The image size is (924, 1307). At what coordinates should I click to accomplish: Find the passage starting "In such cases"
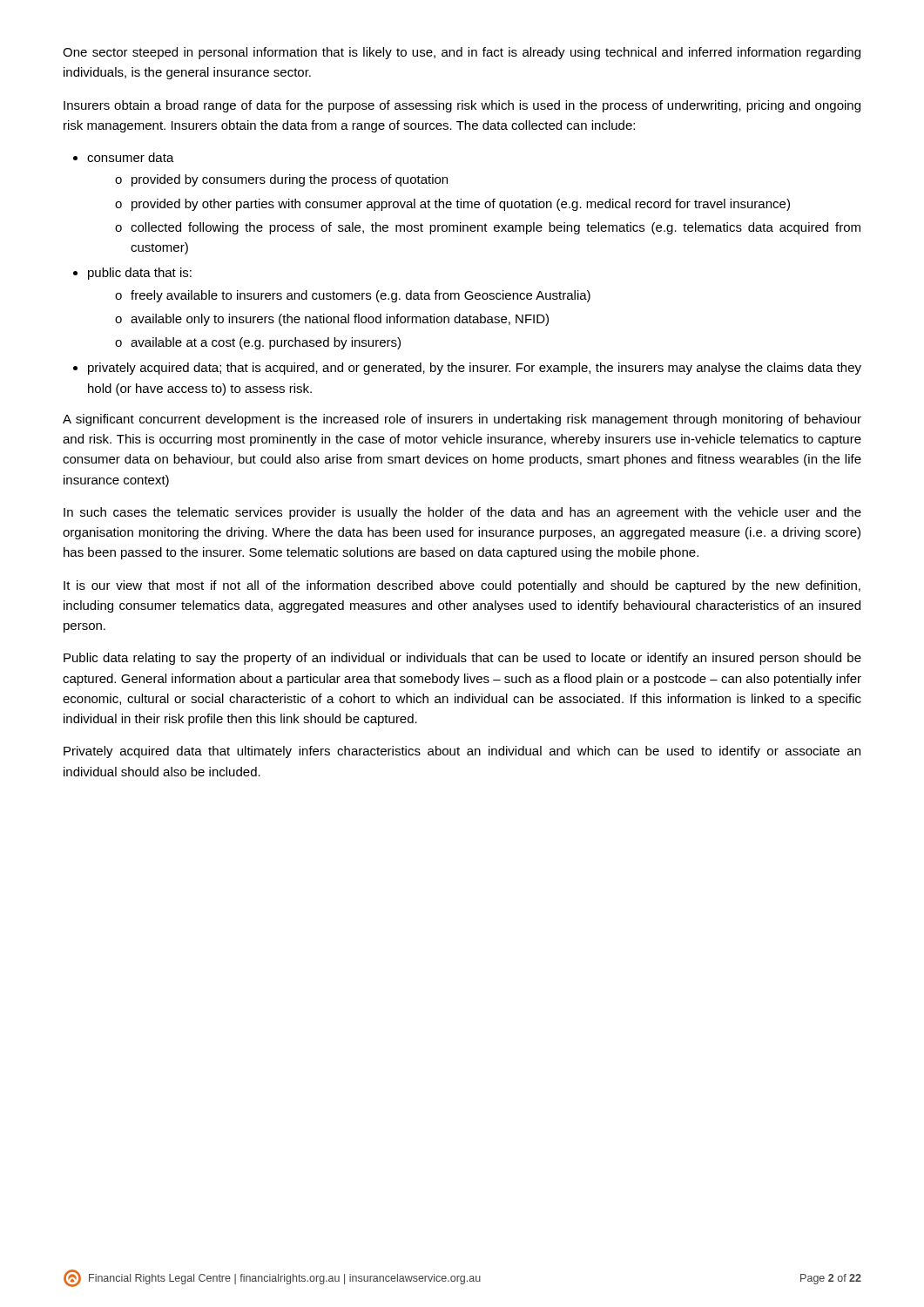pyautogui.click(x=462, y=532)
